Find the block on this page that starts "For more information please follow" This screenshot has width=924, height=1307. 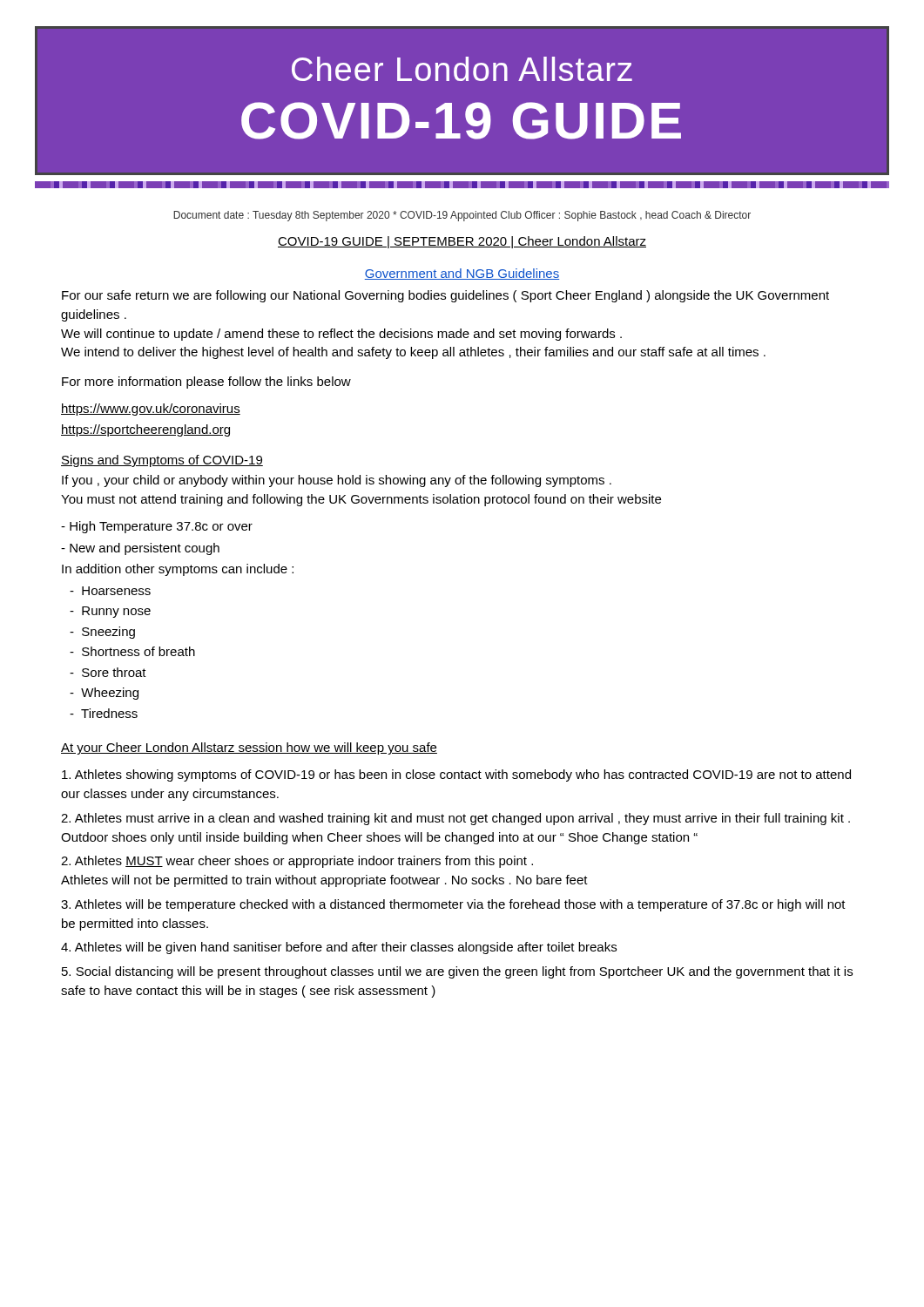point(206,381)
